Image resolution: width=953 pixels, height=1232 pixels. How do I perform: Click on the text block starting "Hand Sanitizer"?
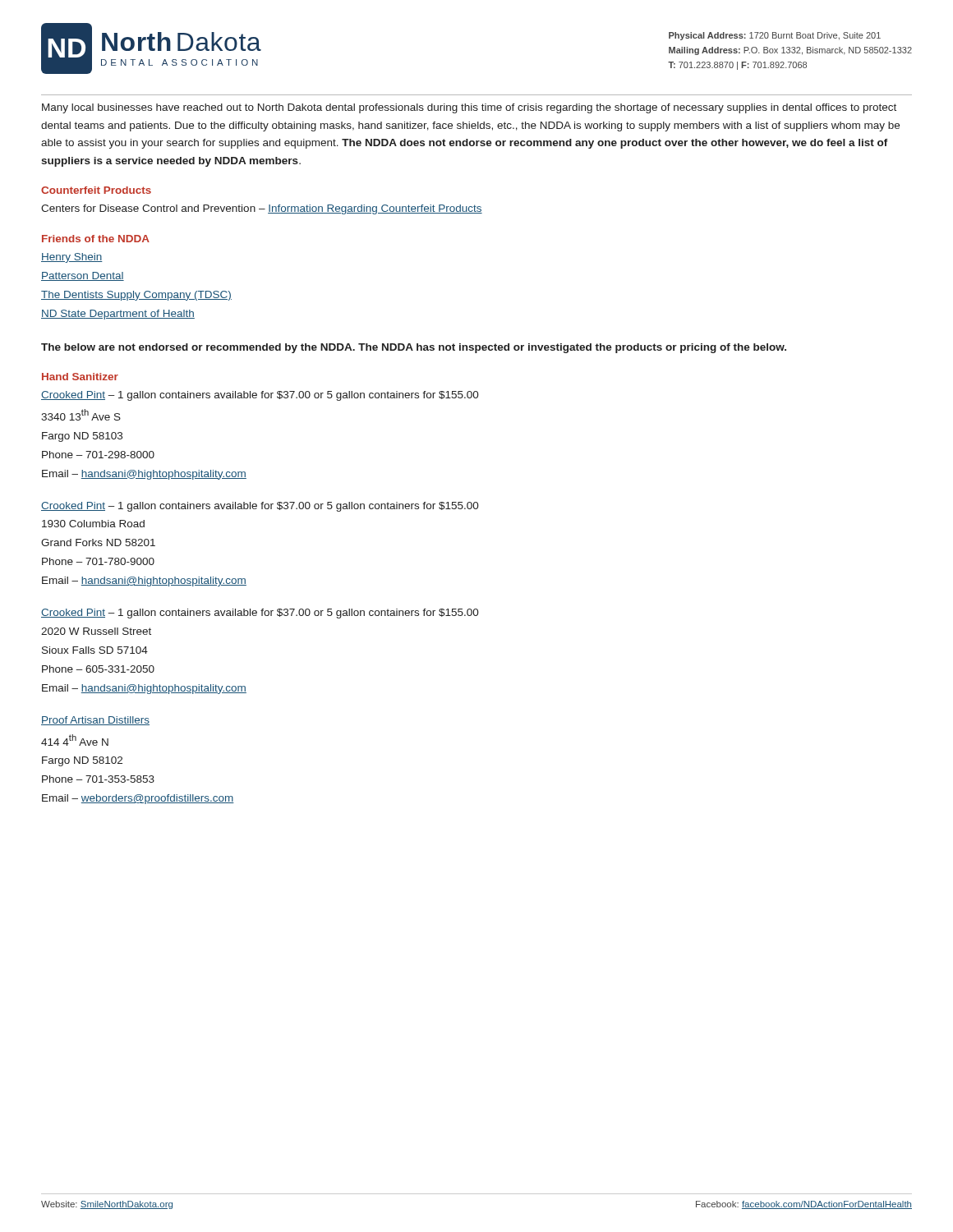(x=80, y=377)
